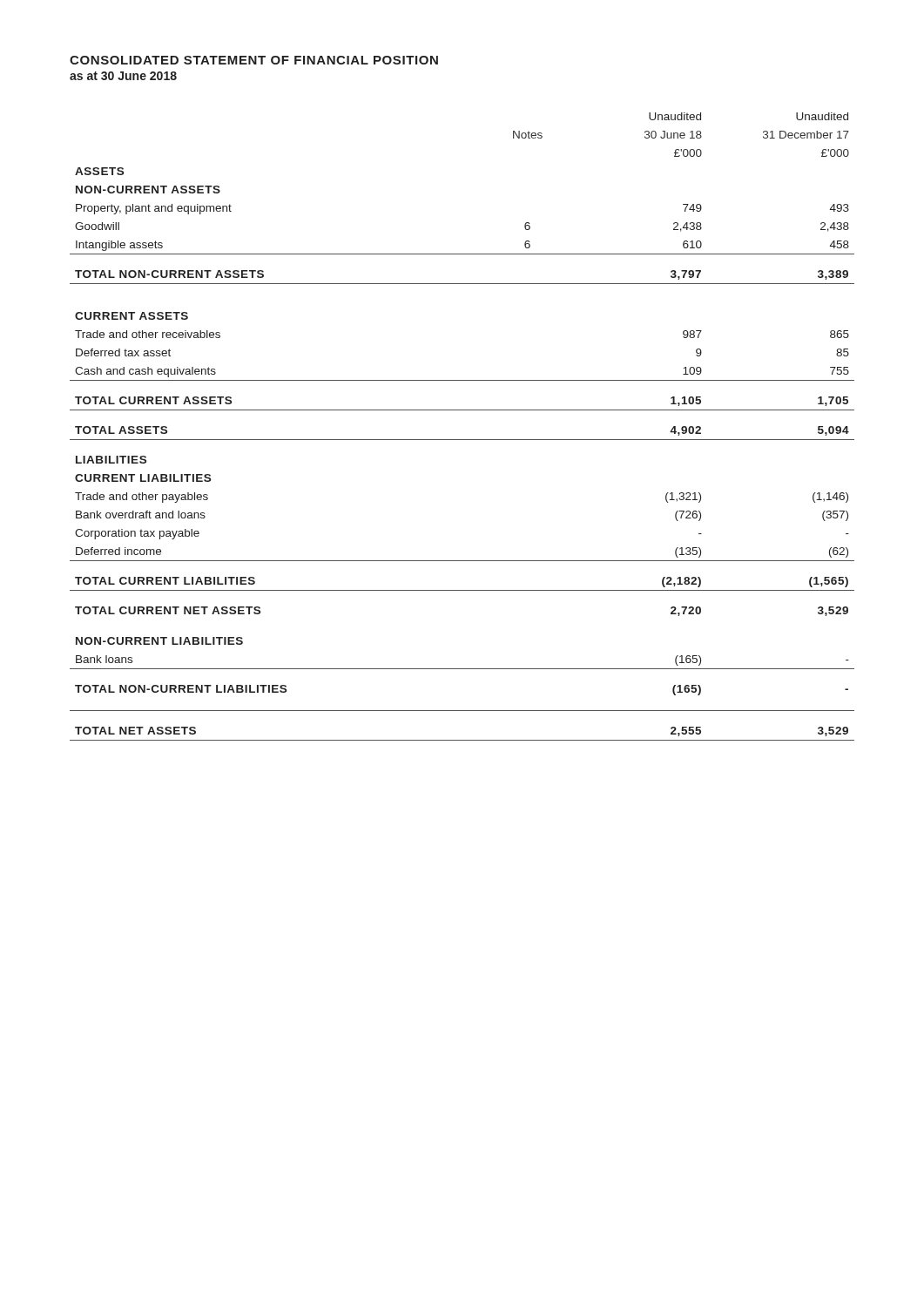
Task: Click on the table containing "Bank overdraft and loans"
Action: tap(462, 429)
